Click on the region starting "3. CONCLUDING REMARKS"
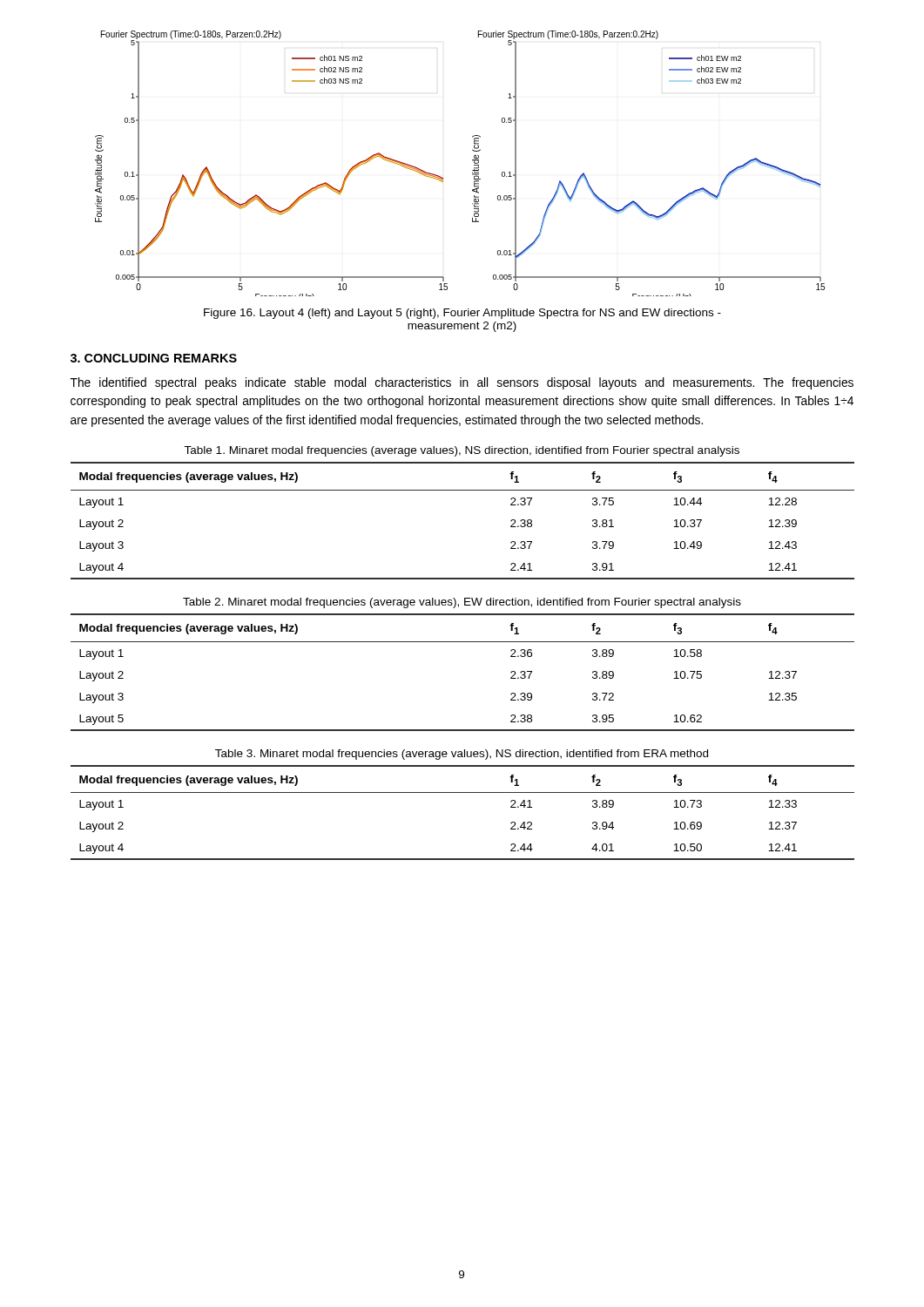Image resolution: width=924 pixels, height=1307 pixels. click(x=154, y=358)
